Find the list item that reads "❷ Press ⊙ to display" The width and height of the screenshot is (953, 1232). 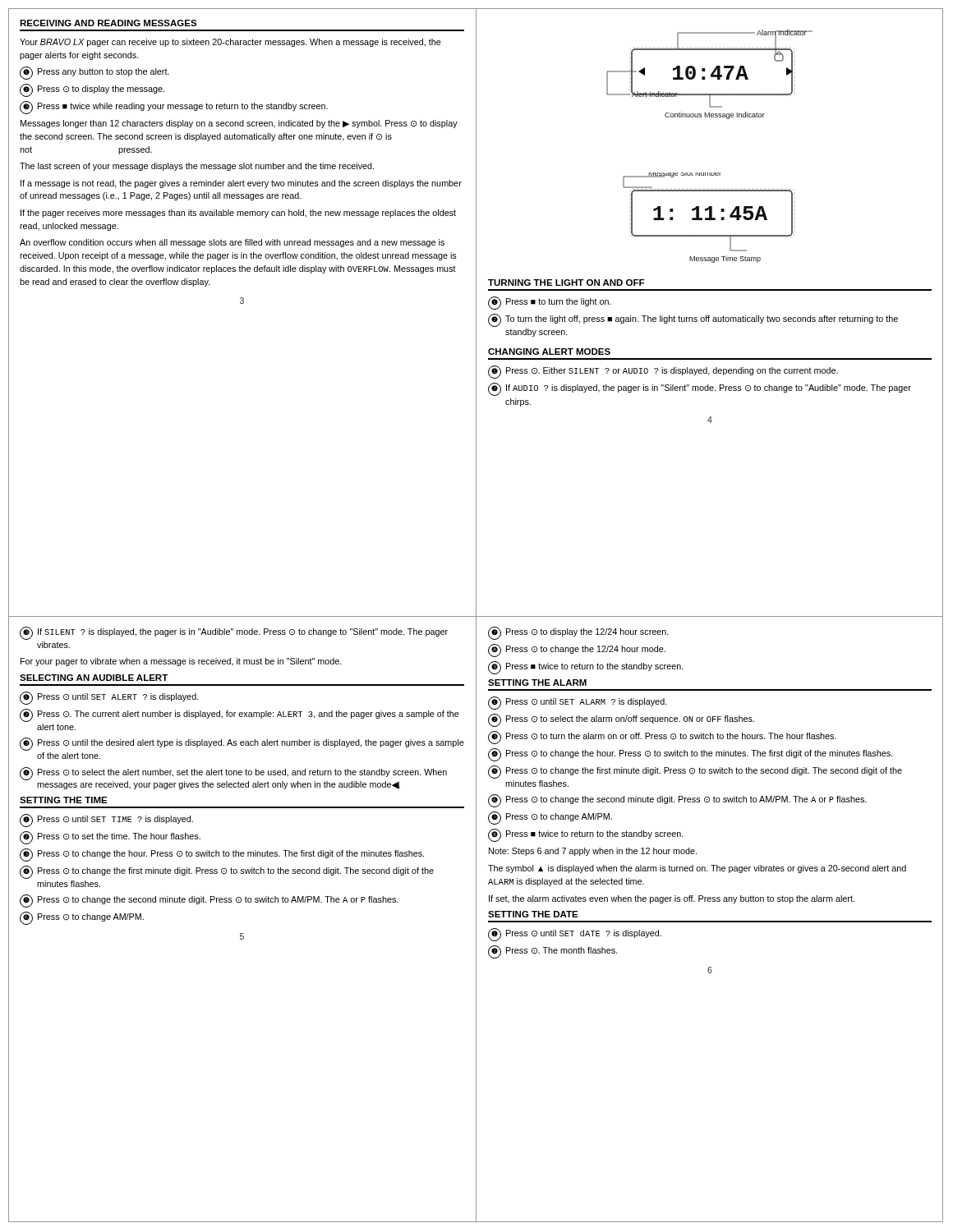(92, 90)
